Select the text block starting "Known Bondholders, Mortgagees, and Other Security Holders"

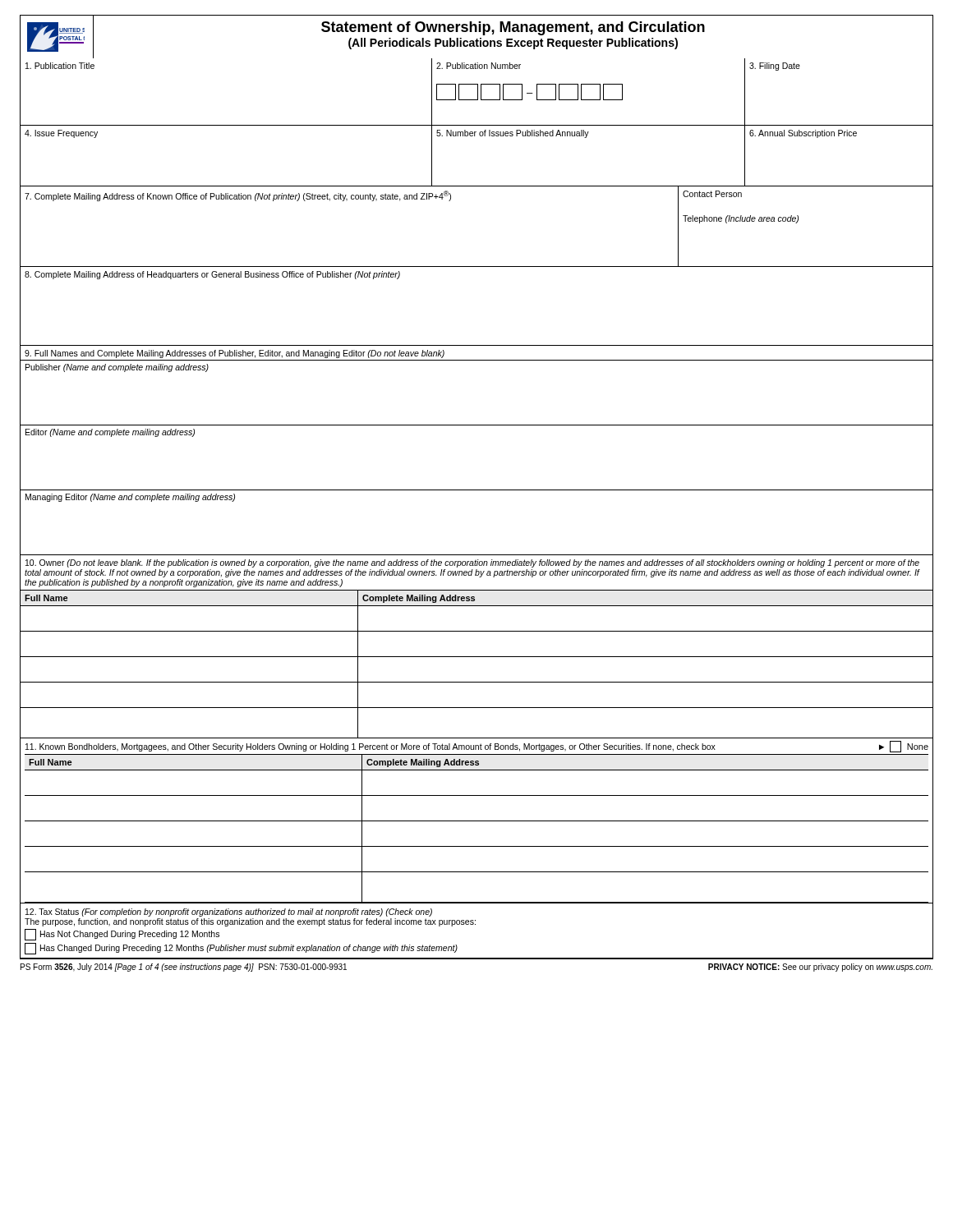pyautogui.click(x=476, y=822)
